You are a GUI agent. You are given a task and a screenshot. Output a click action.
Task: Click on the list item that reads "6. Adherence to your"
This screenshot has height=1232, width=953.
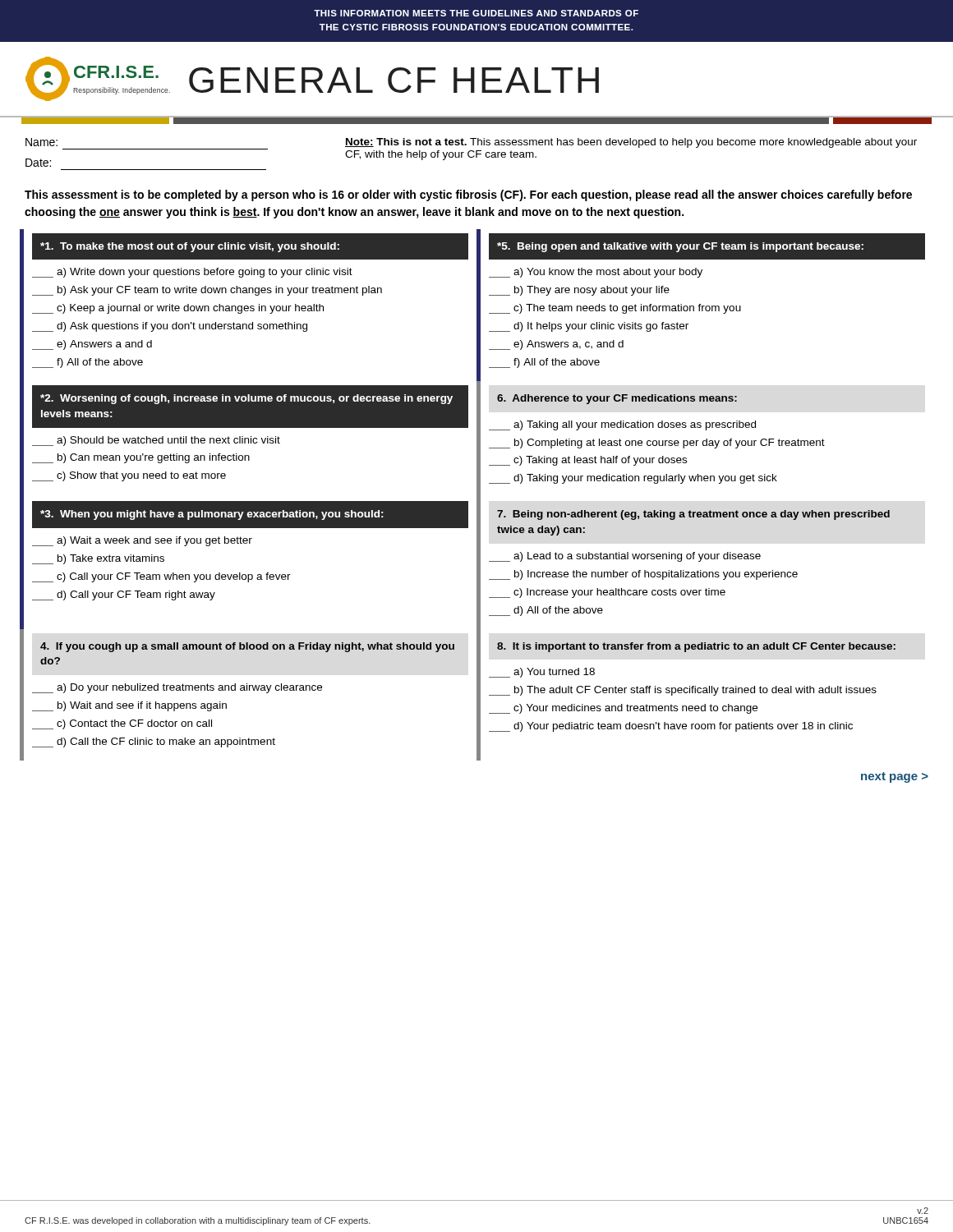(x=707, y=436)
